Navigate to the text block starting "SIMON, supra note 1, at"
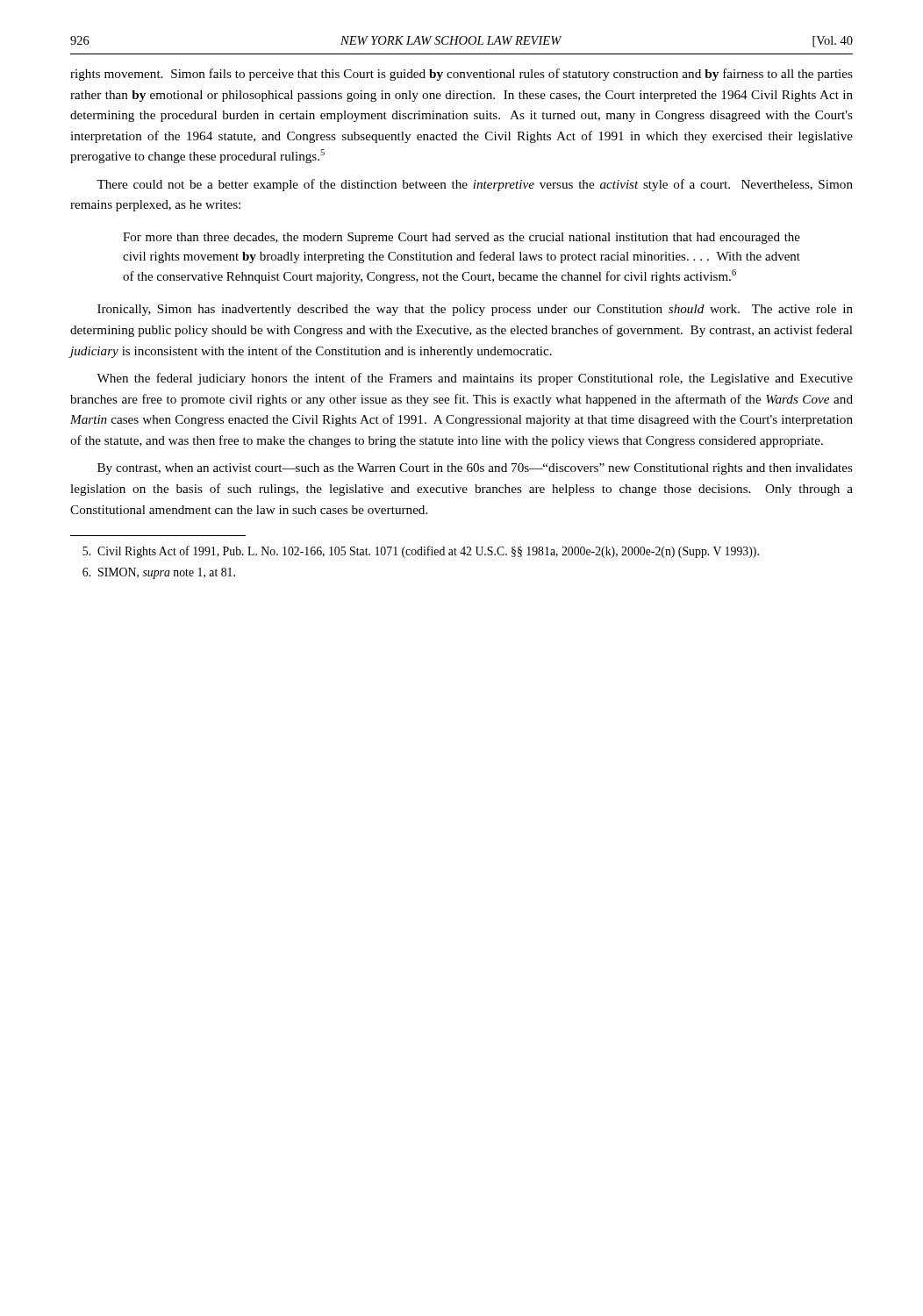This screenshot has width=923, height=1316. click(153, 572)
